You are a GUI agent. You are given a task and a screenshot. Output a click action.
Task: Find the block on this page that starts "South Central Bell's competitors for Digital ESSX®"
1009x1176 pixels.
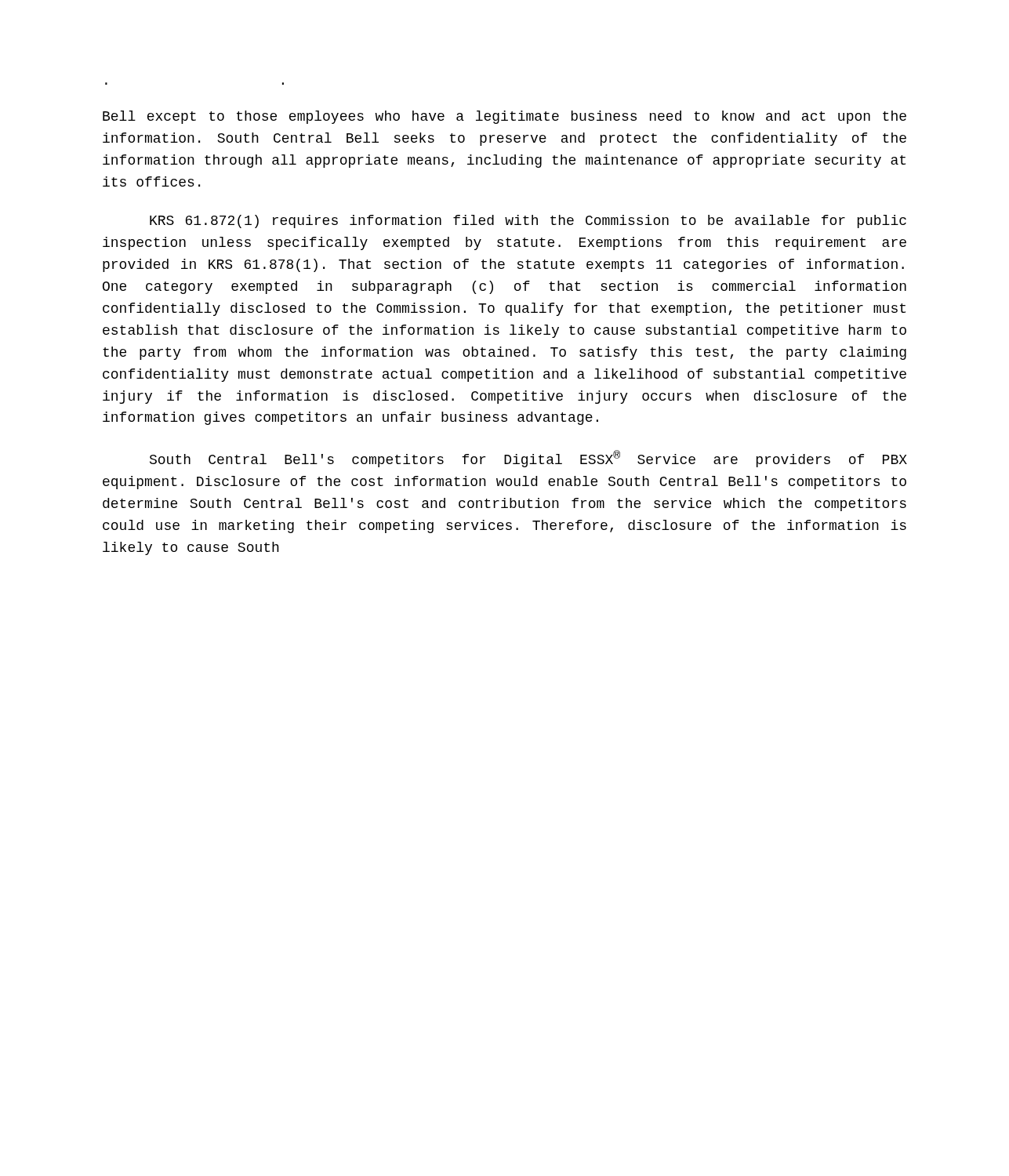(x=504, y=503)
